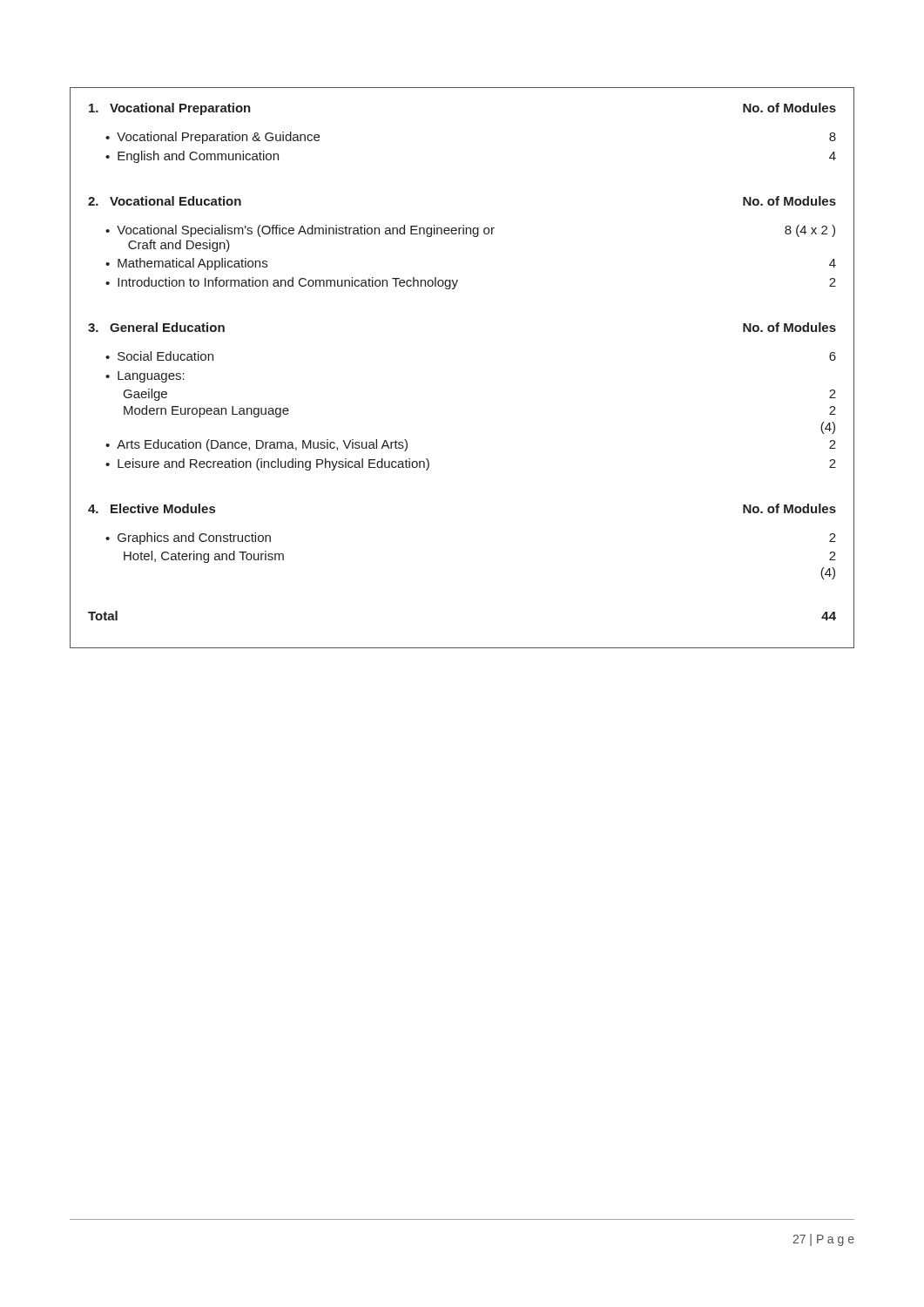
Task: Locate the region starting "1. Vocational Preparation No. of Modules"
Action: tap(166, 108)
